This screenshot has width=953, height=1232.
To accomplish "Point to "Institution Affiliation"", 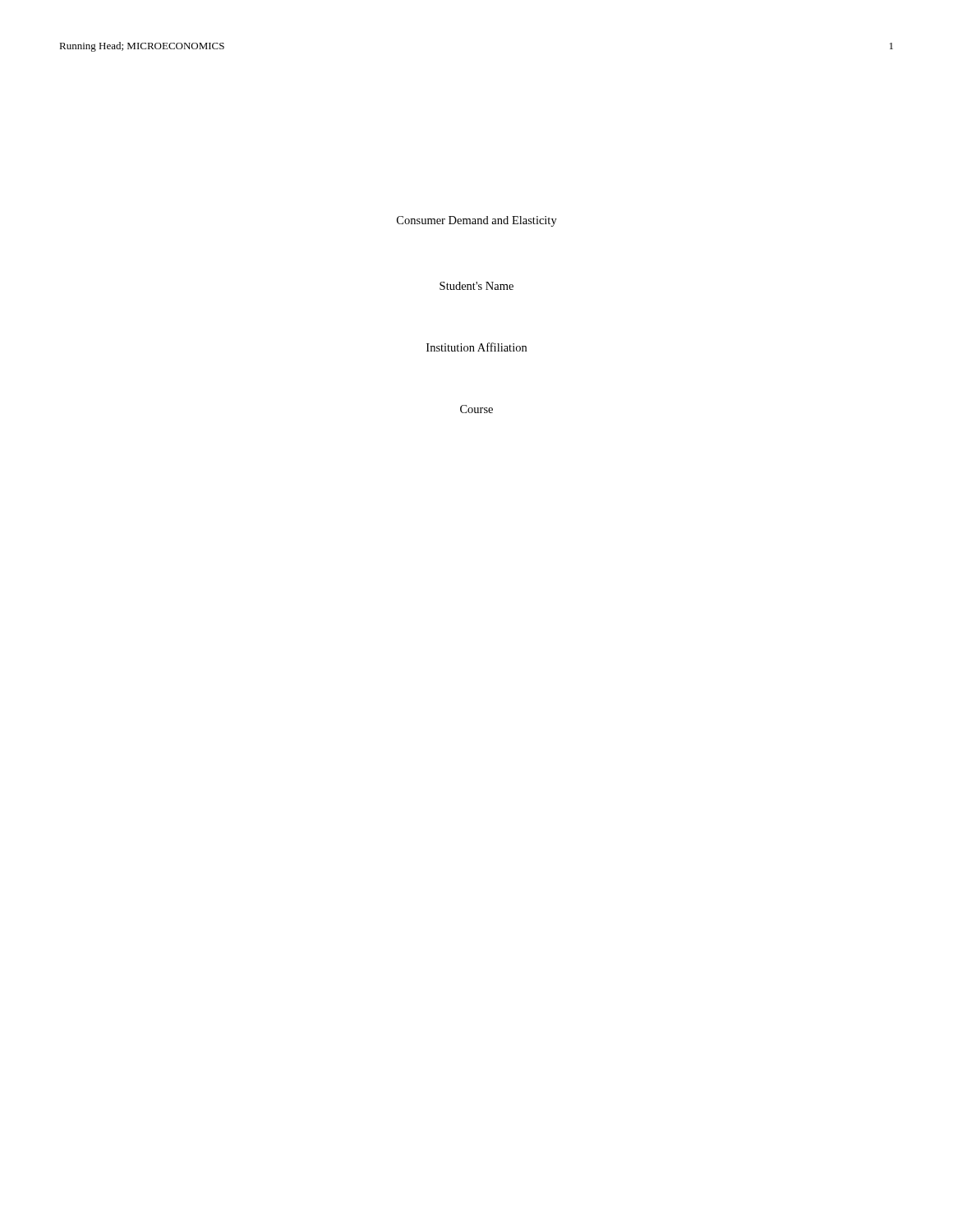I will click(x=476, y=347).
